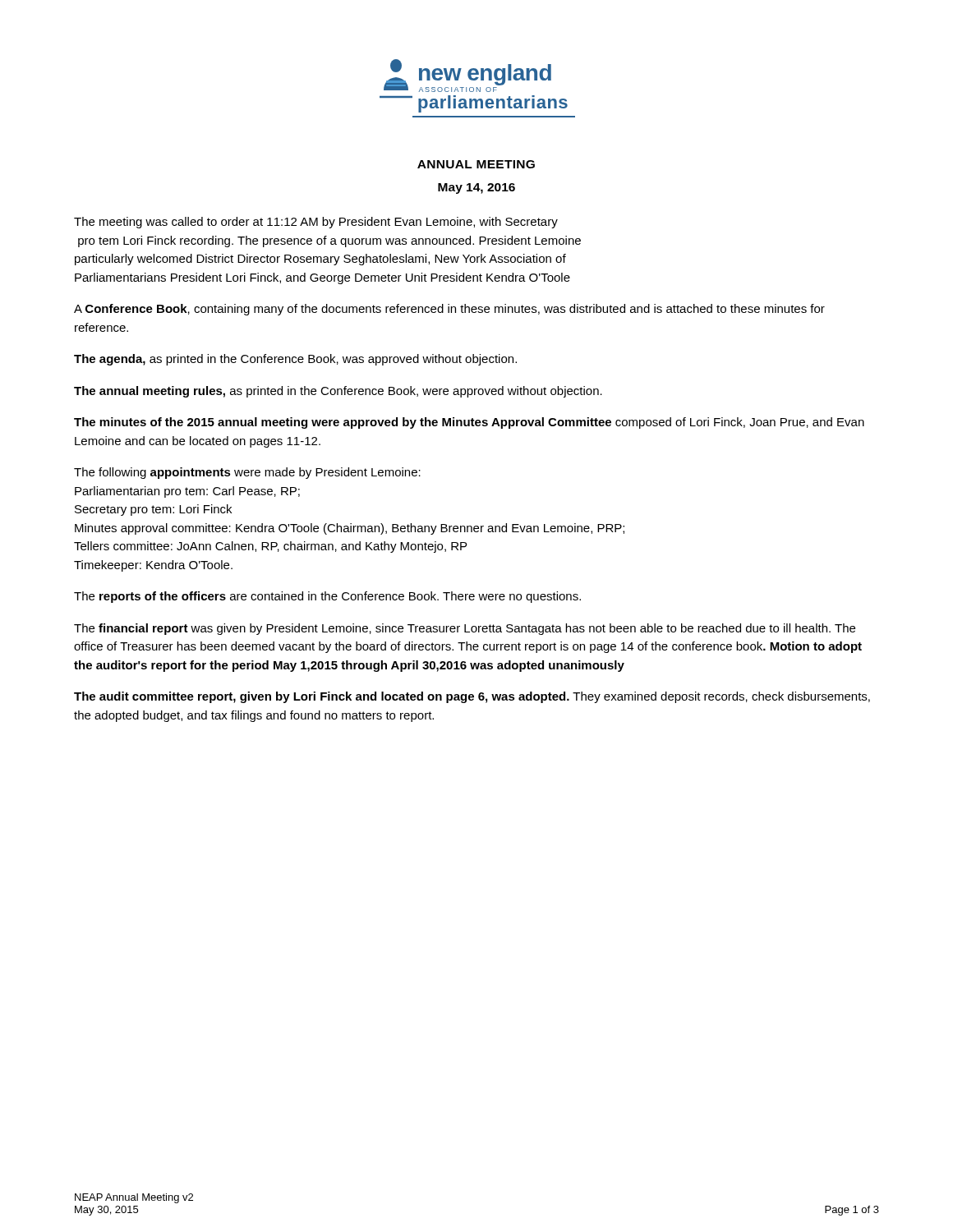The image size is (953, 1232).
Task: Find the text block that reads "A Conference Book, containing many of the"
Action: coord(449,318)
